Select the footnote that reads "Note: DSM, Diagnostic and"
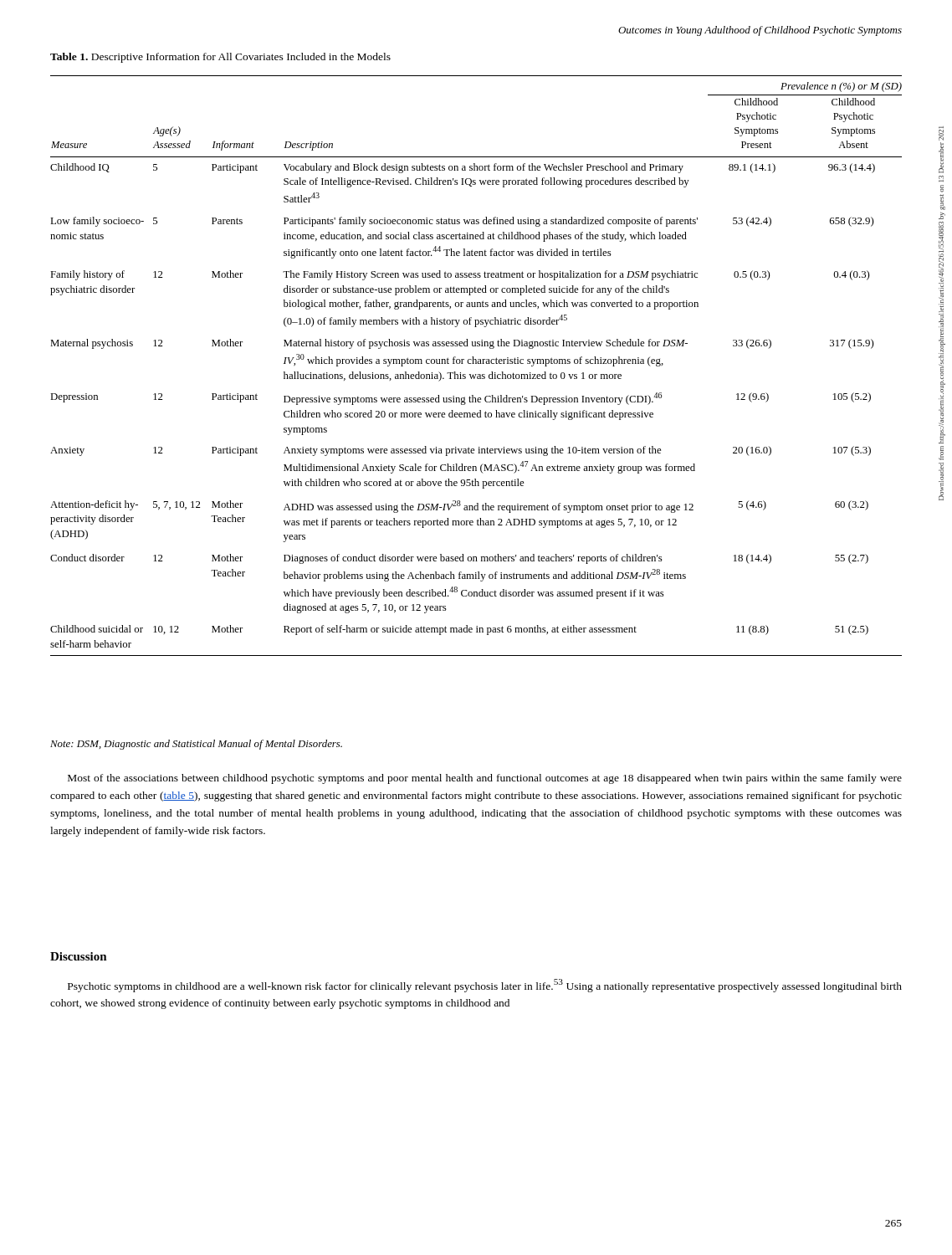952x1255 pixels. [197, 744]
